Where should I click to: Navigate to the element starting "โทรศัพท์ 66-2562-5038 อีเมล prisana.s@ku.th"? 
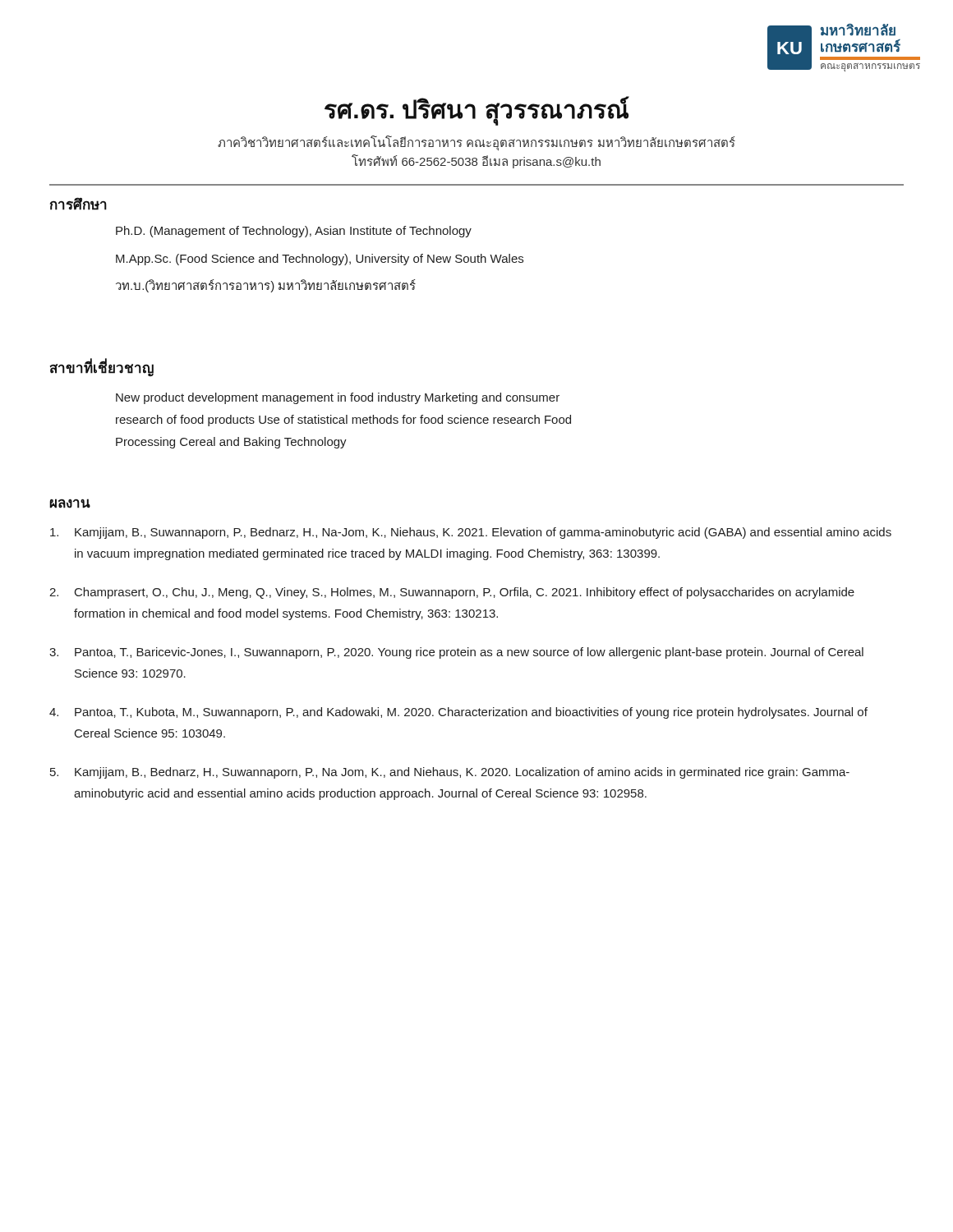tap(476, 161)
